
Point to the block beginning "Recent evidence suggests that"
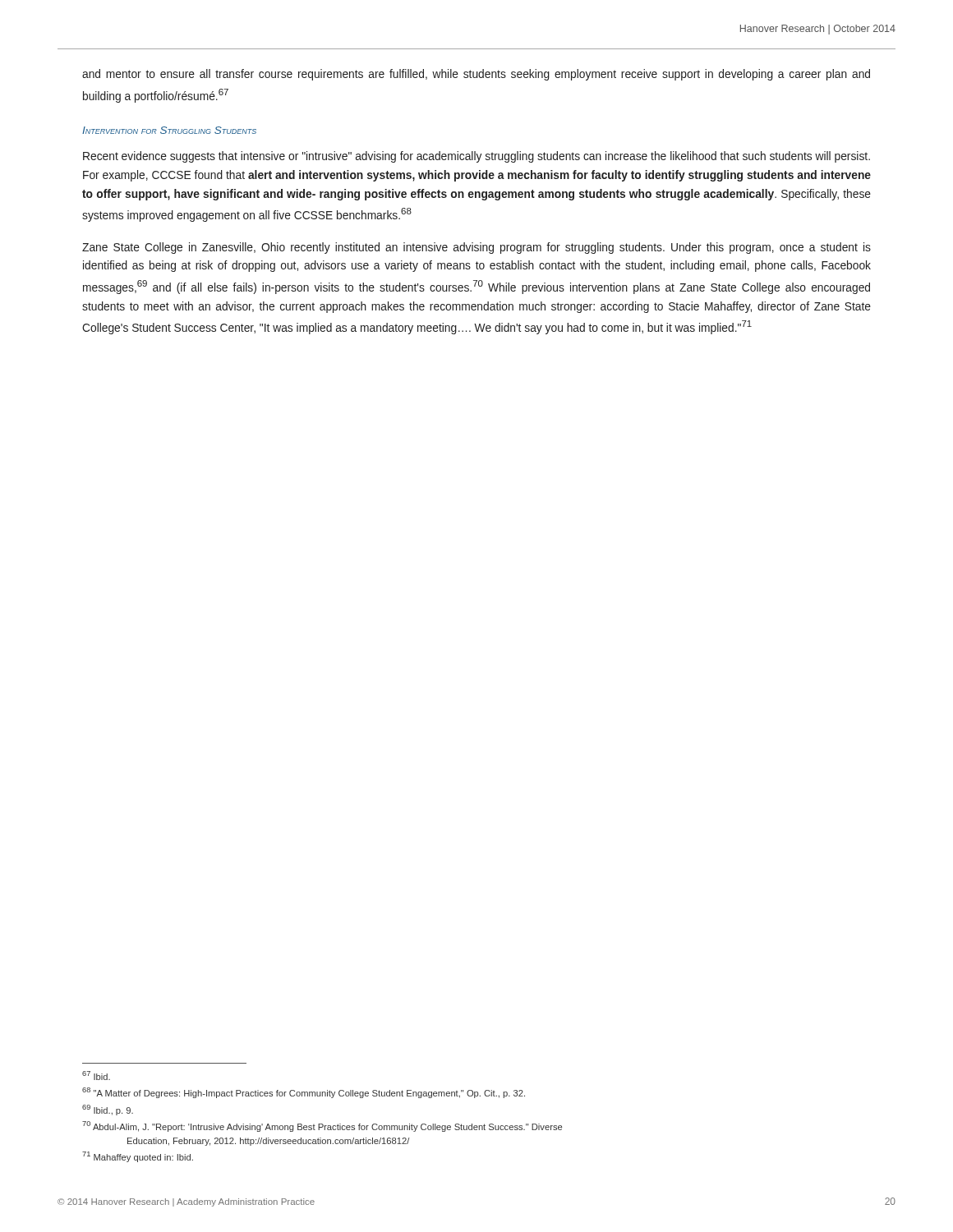(x=476, y=186)
